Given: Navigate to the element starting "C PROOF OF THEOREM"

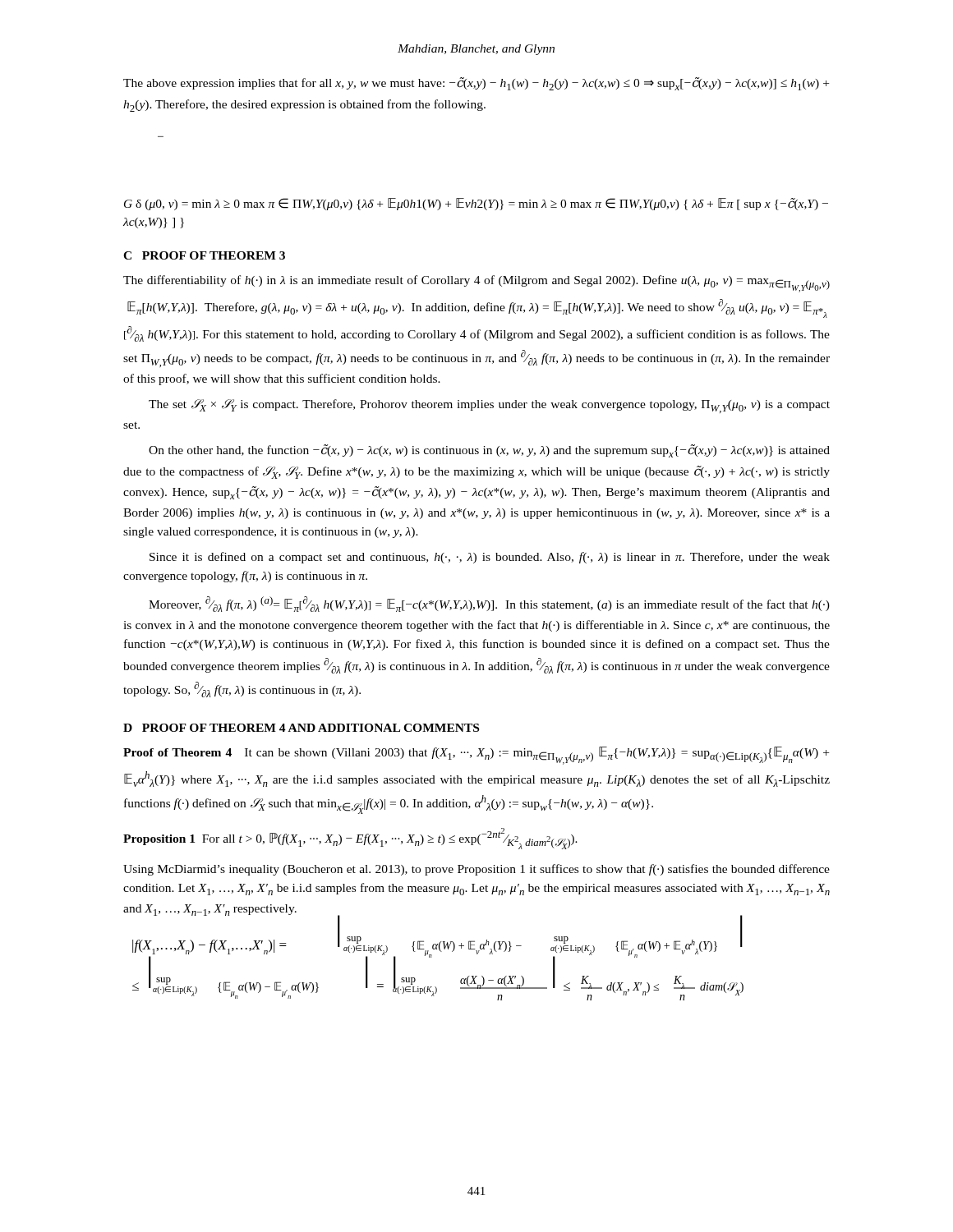Looking at the screenshot, I should [x=204, y=255].
